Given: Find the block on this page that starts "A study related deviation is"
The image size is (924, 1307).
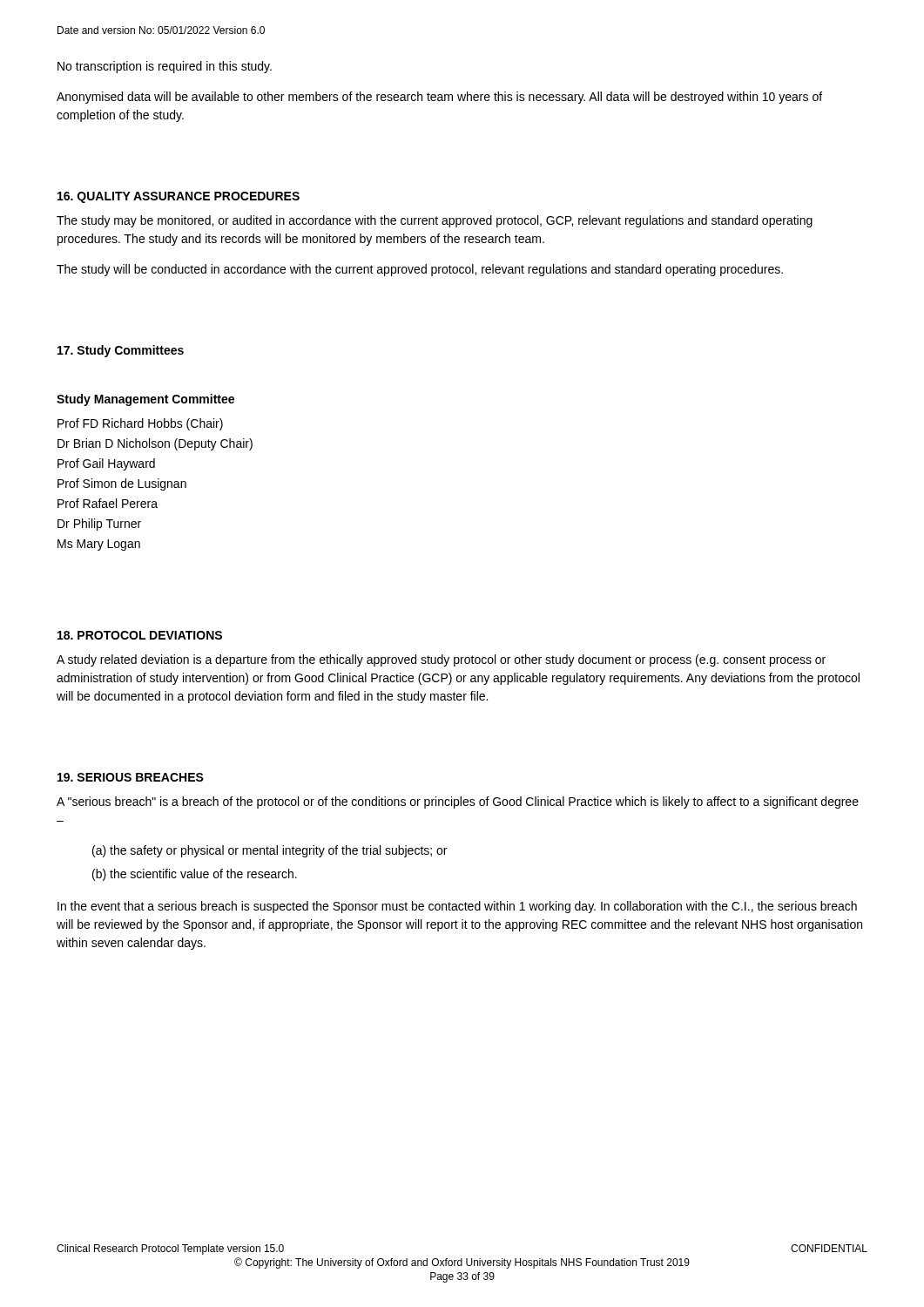Looking at the screenshot, I should (458, 678).
